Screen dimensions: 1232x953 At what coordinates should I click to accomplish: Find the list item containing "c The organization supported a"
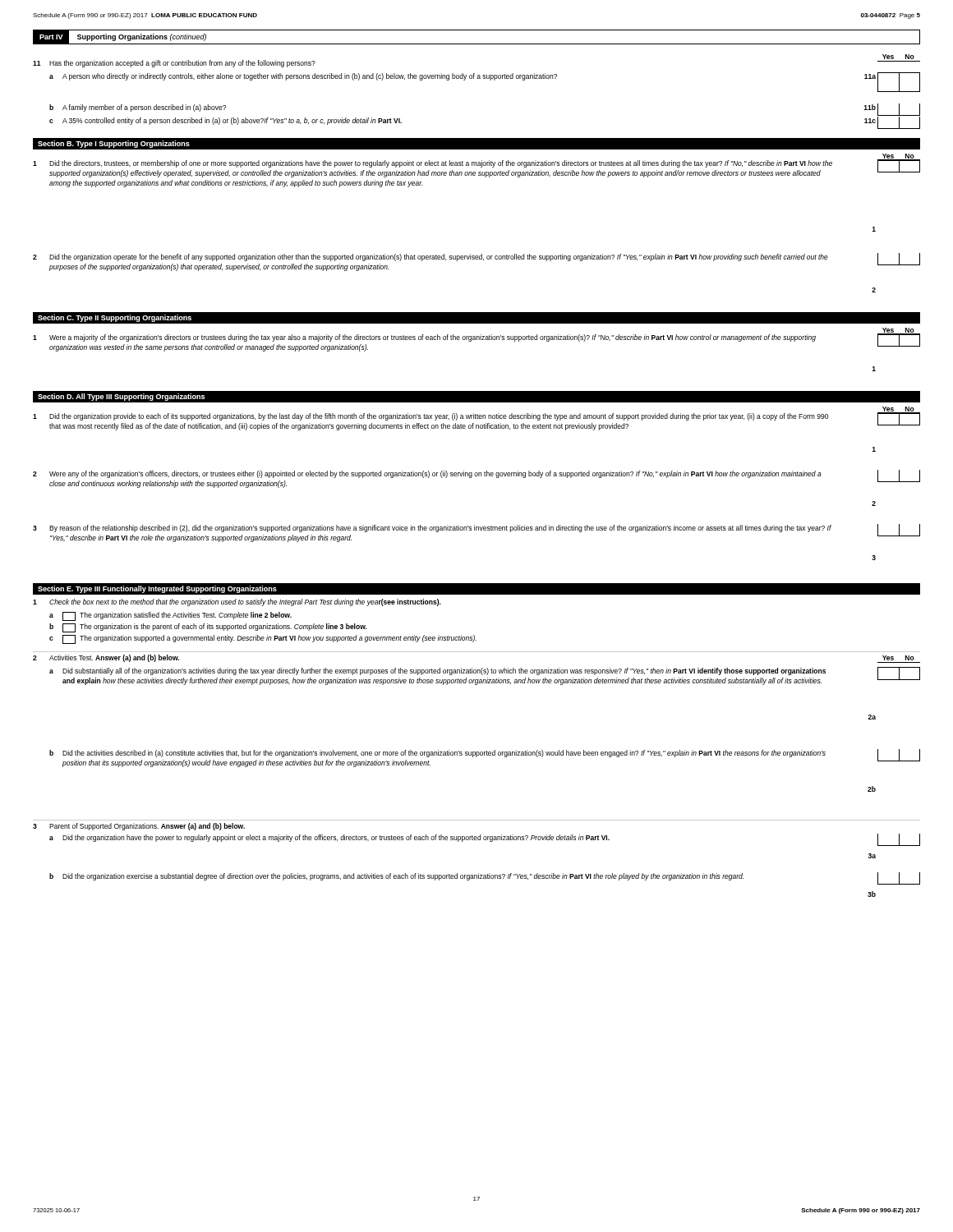point(476,639)
